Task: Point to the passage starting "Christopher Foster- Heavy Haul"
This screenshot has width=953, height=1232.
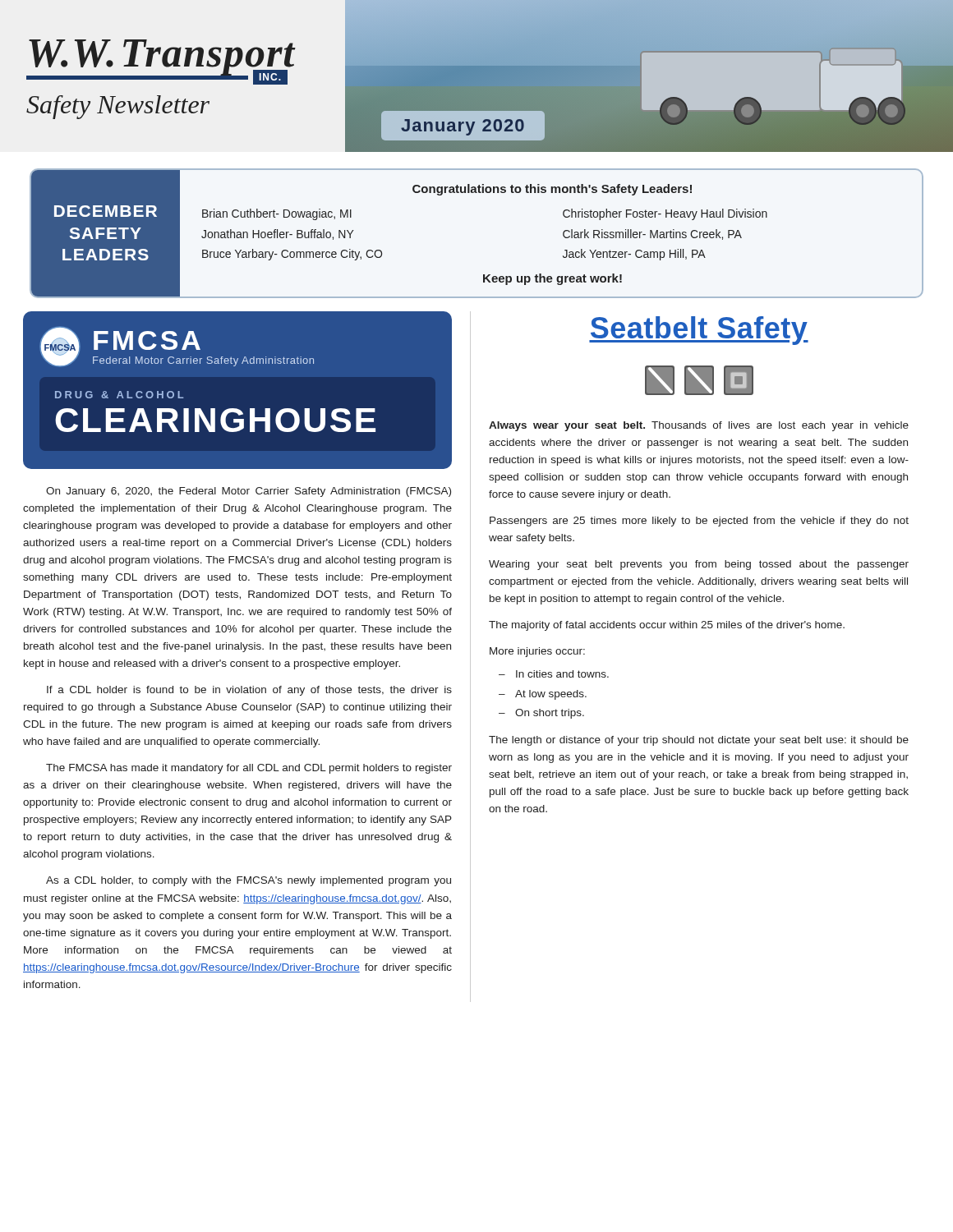Action: click(665, 234)
